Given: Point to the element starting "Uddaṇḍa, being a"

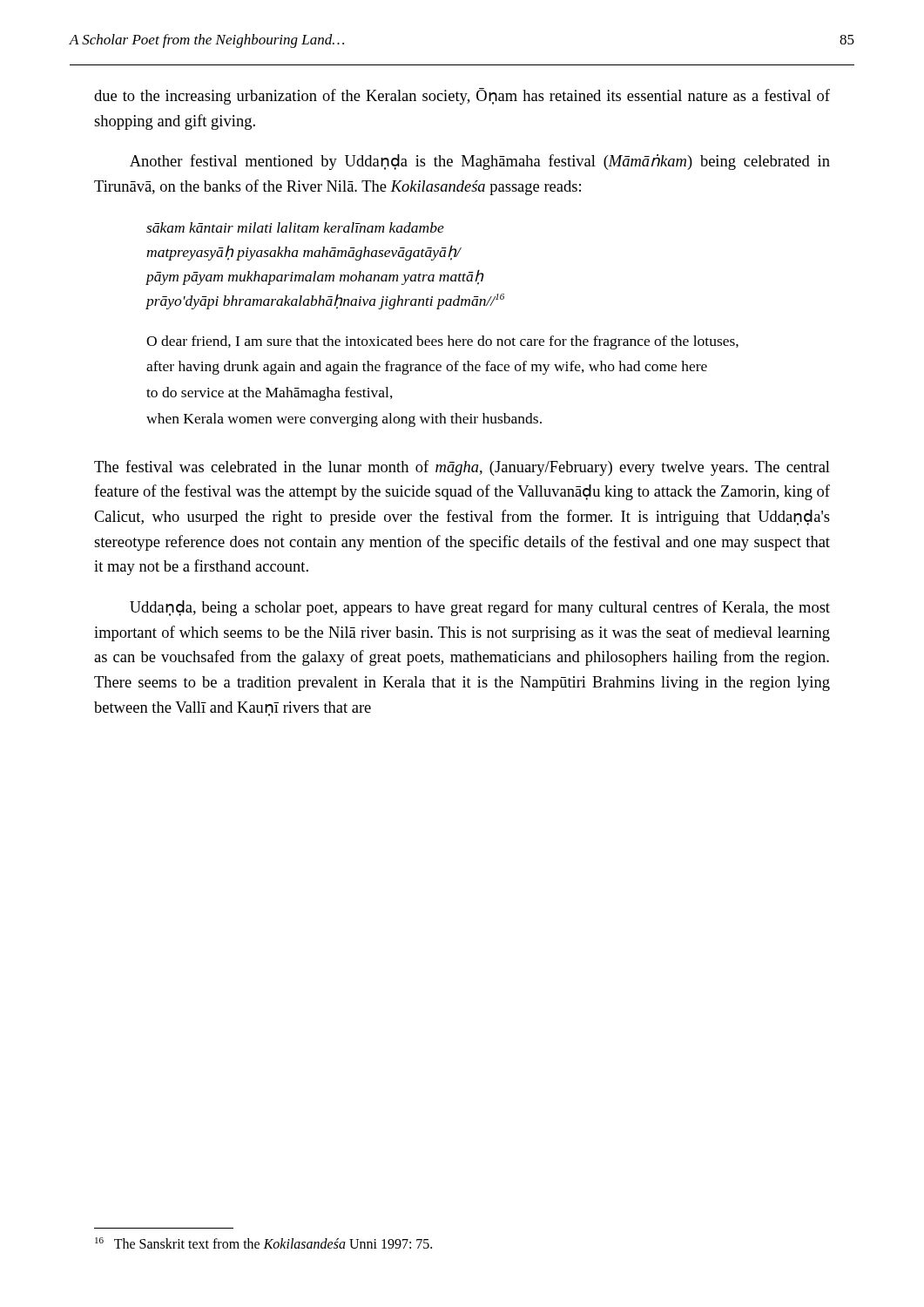Looking at the screenshot, I should (x=462, y=657).
